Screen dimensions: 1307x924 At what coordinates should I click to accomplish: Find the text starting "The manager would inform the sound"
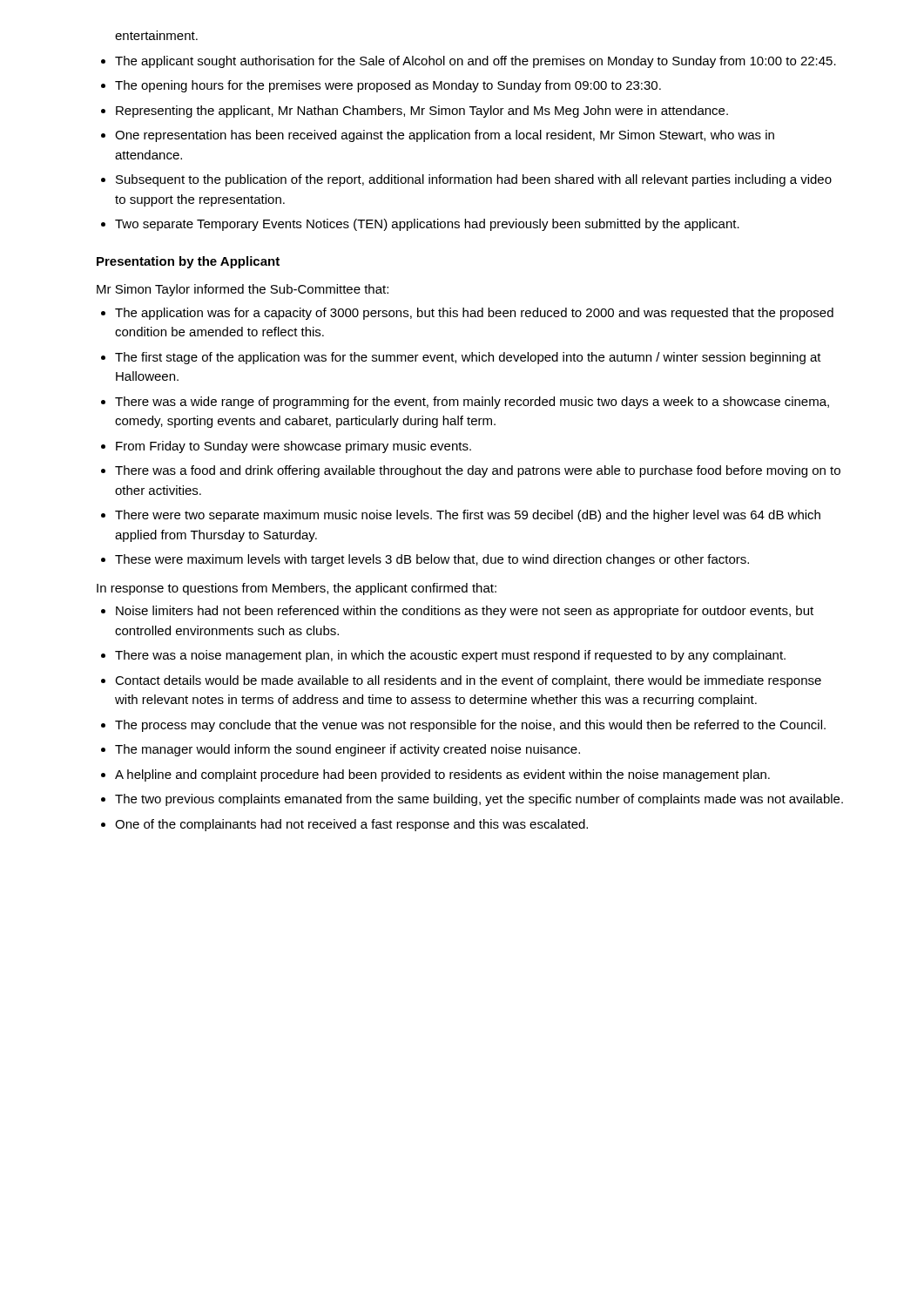348,749
